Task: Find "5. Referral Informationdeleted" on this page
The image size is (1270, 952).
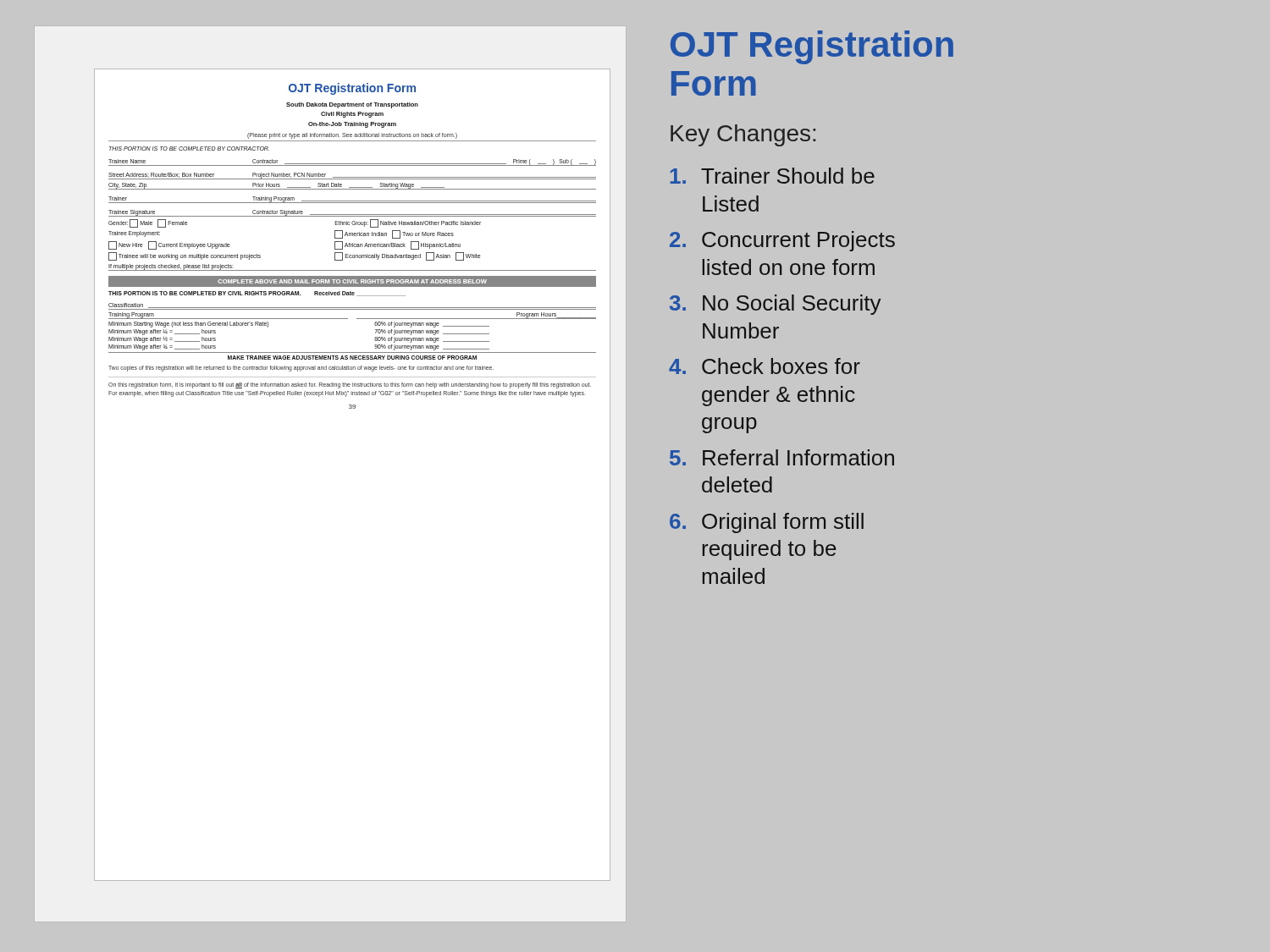Action: point(782,472)
